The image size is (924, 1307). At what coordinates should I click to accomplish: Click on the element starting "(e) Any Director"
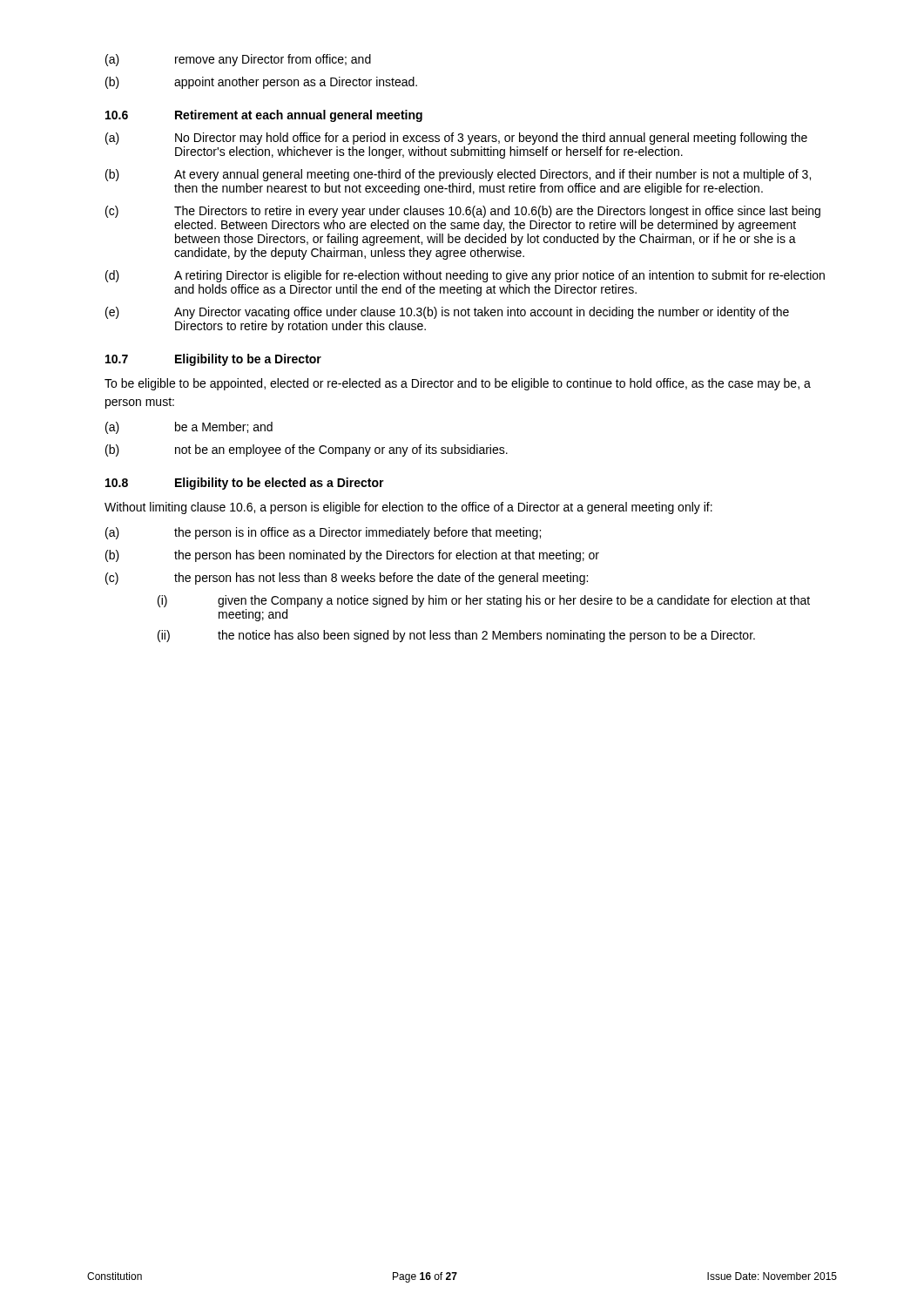[x=471, y=319]
